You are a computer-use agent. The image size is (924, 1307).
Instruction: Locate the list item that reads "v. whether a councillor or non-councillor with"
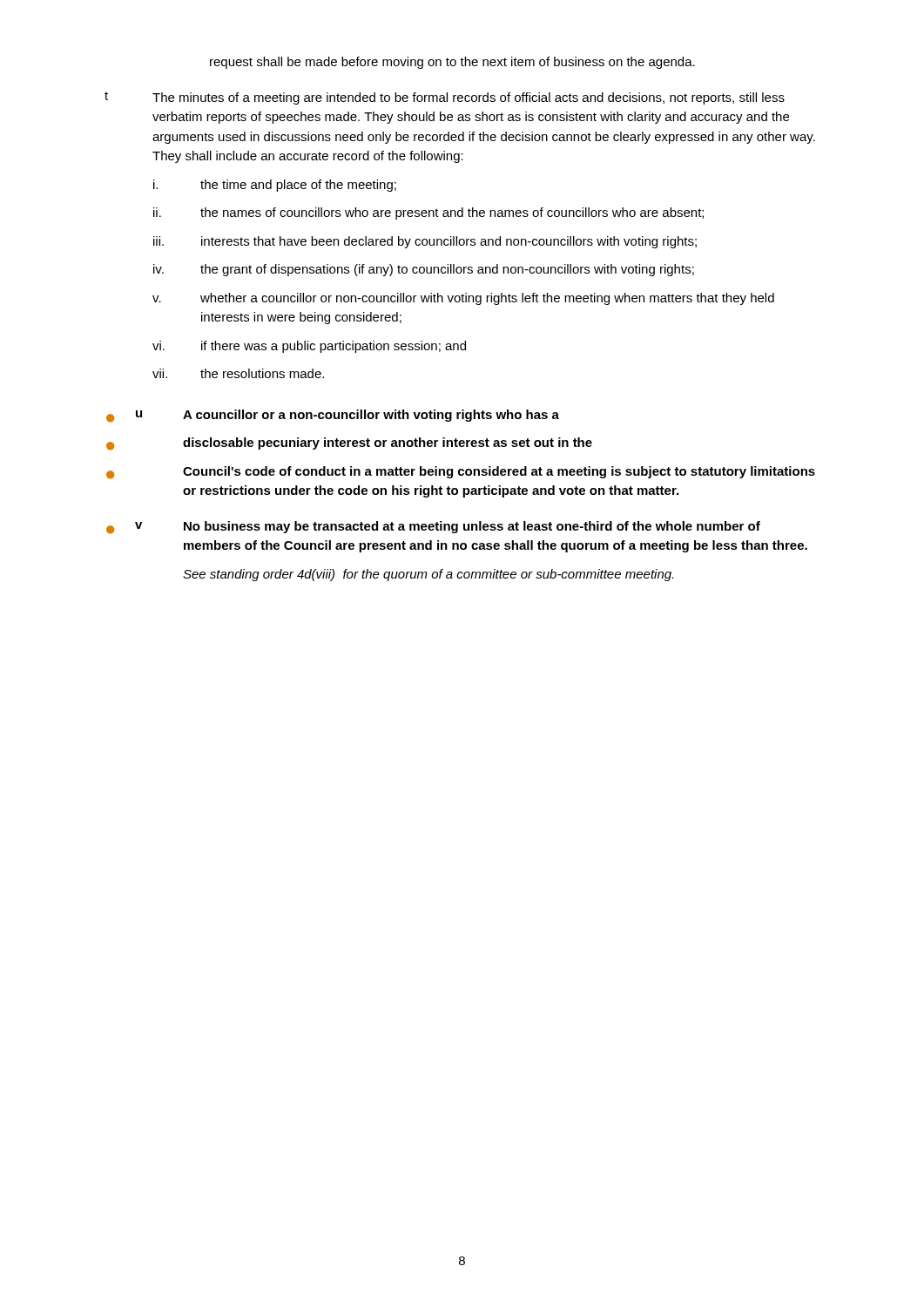486,308
